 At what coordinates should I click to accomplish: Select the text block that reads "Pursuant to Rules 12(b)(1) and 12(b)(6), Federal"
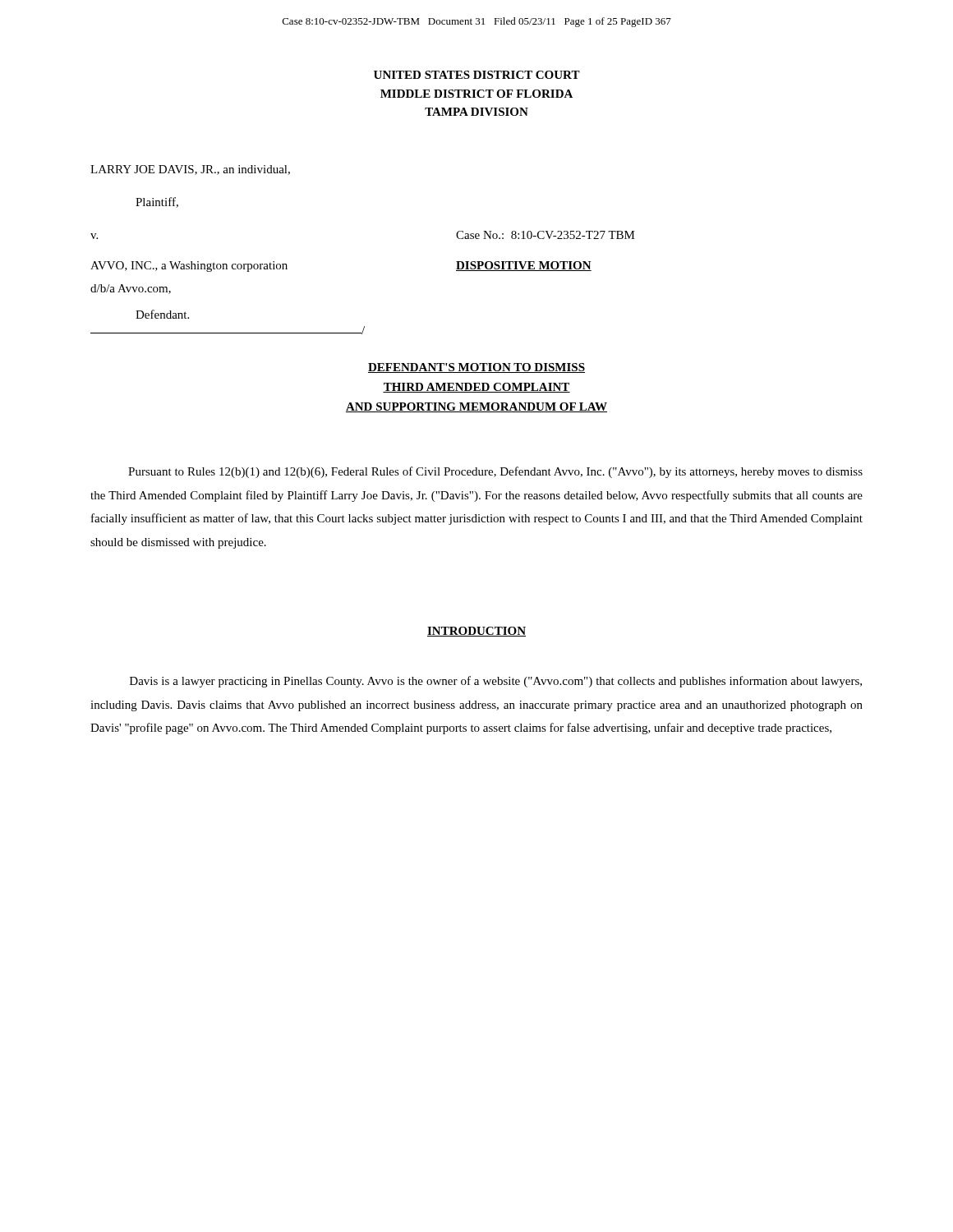476,507
